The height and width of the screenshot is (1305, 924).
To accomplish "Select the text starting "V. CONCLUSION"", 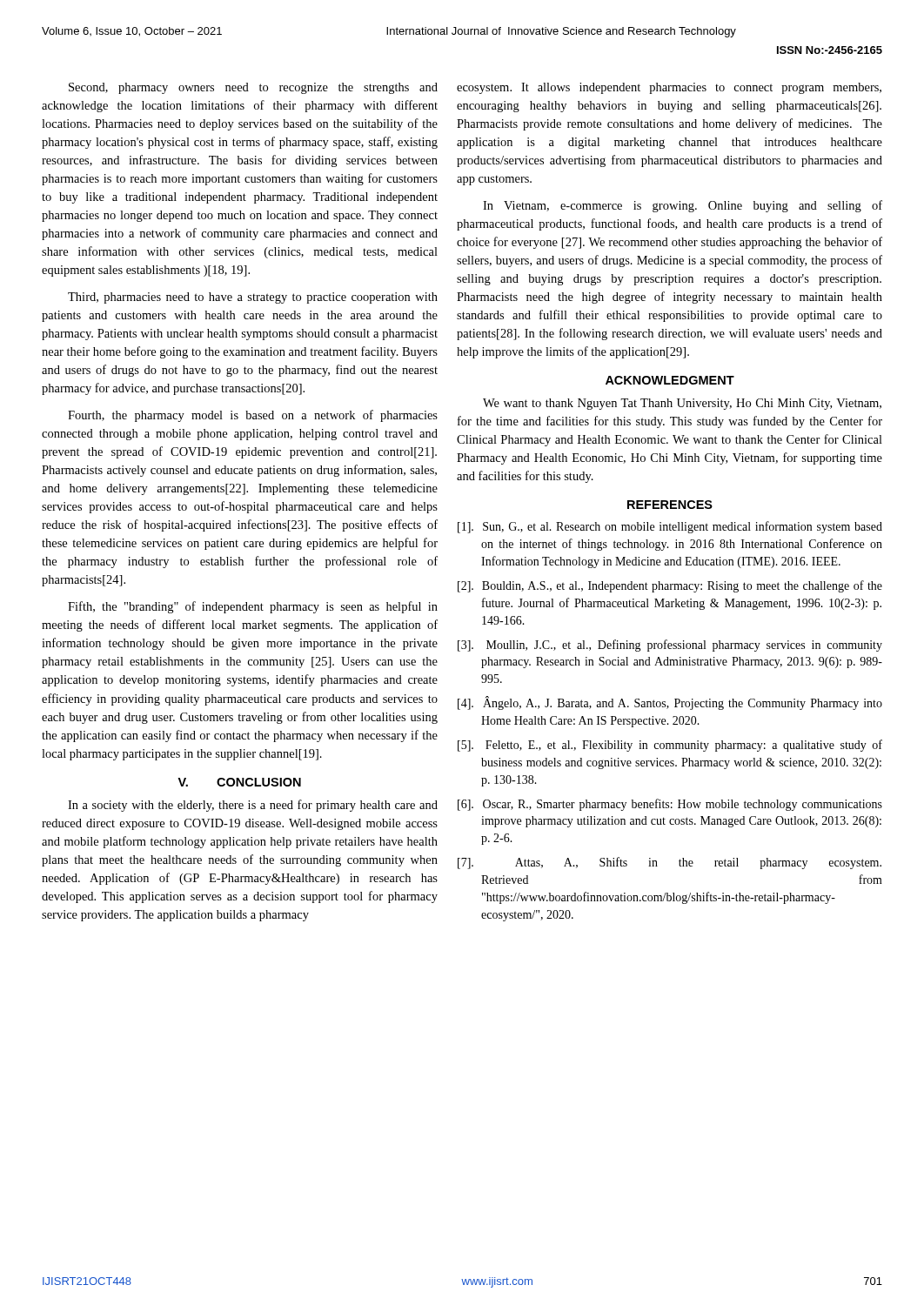I will (240, 782).
